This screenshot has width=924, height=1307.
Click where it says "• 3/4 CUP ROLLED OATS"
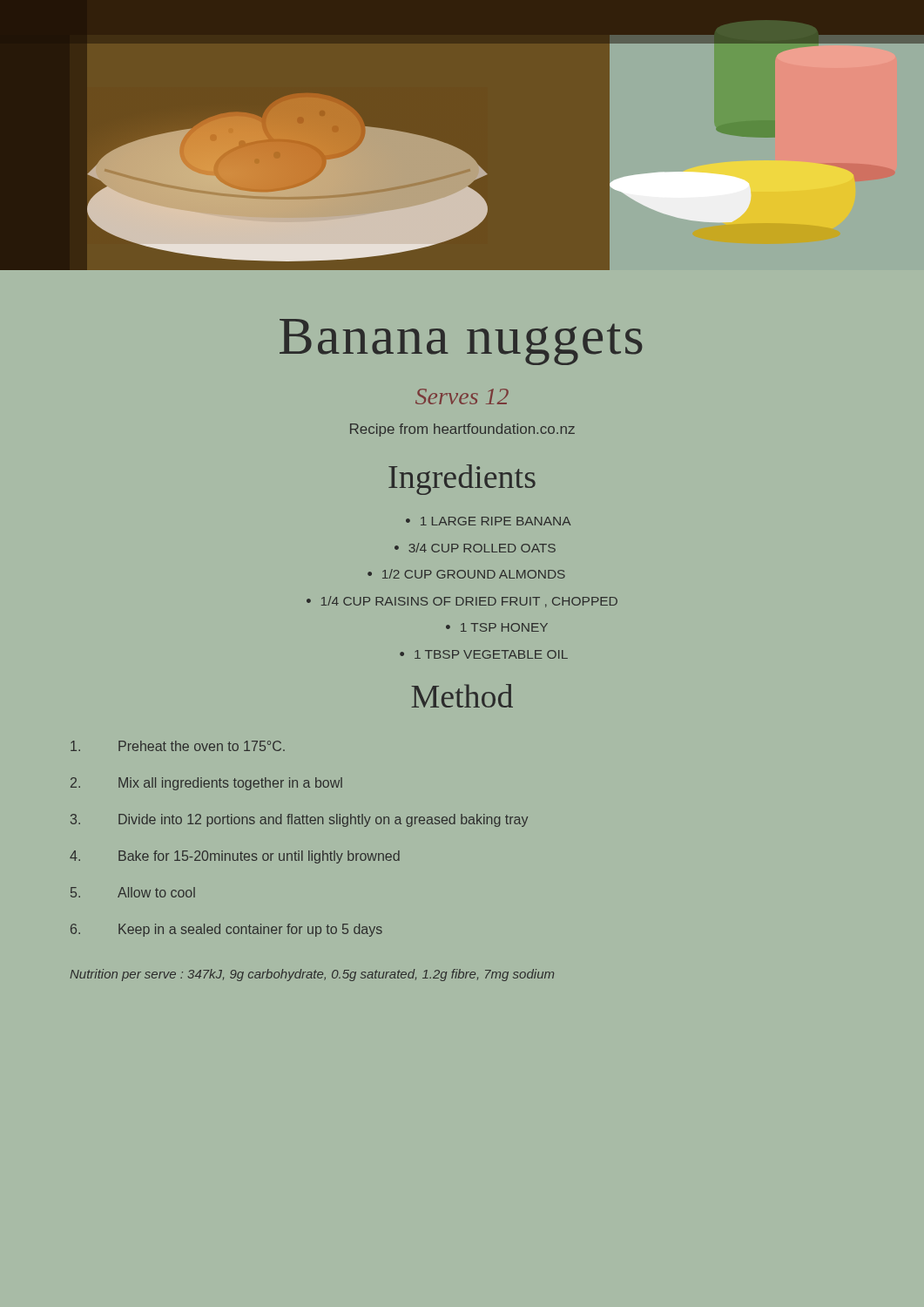click(x=475, y=548)
